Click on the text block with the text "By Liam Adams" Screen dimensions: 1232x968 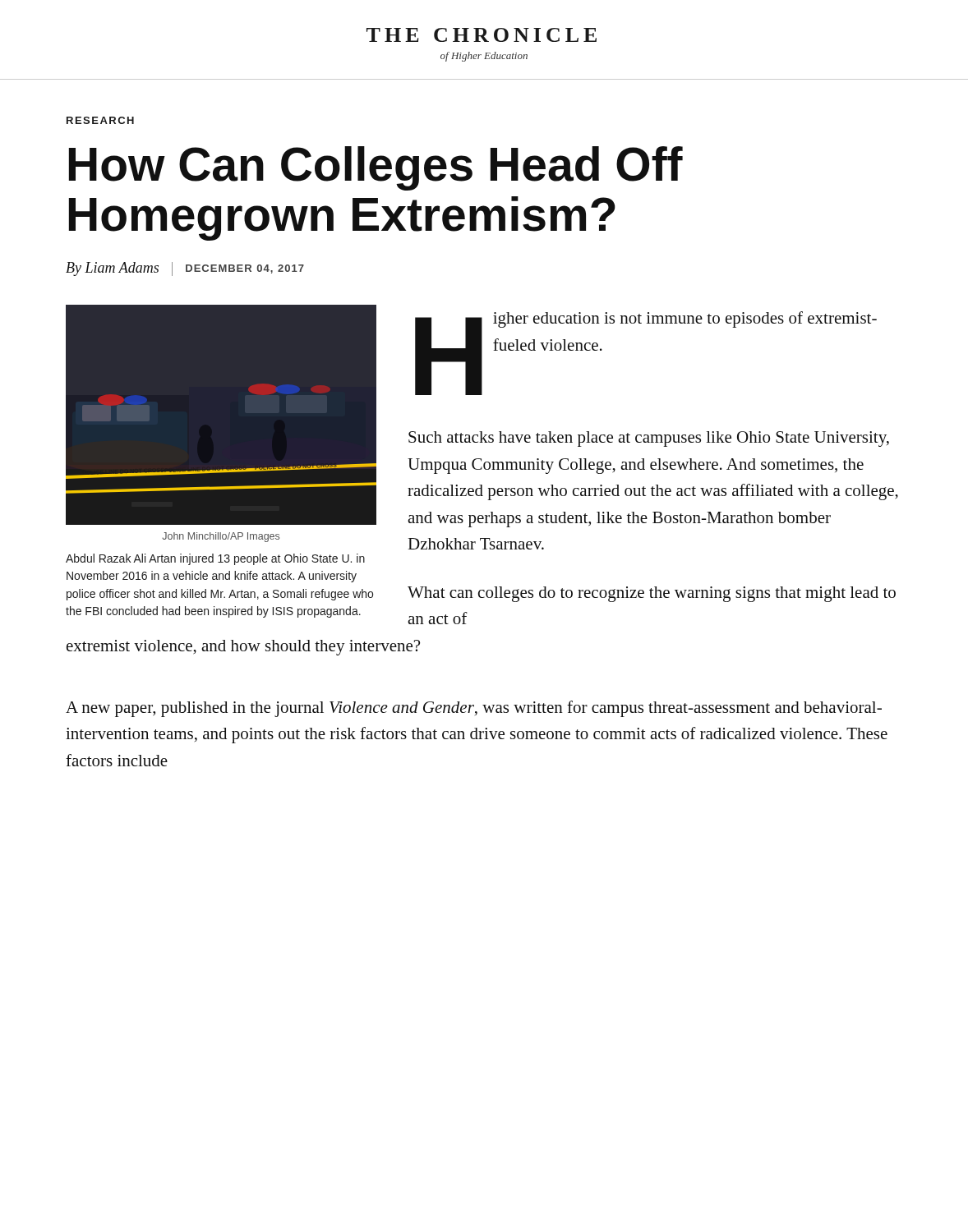click(185, 268)
